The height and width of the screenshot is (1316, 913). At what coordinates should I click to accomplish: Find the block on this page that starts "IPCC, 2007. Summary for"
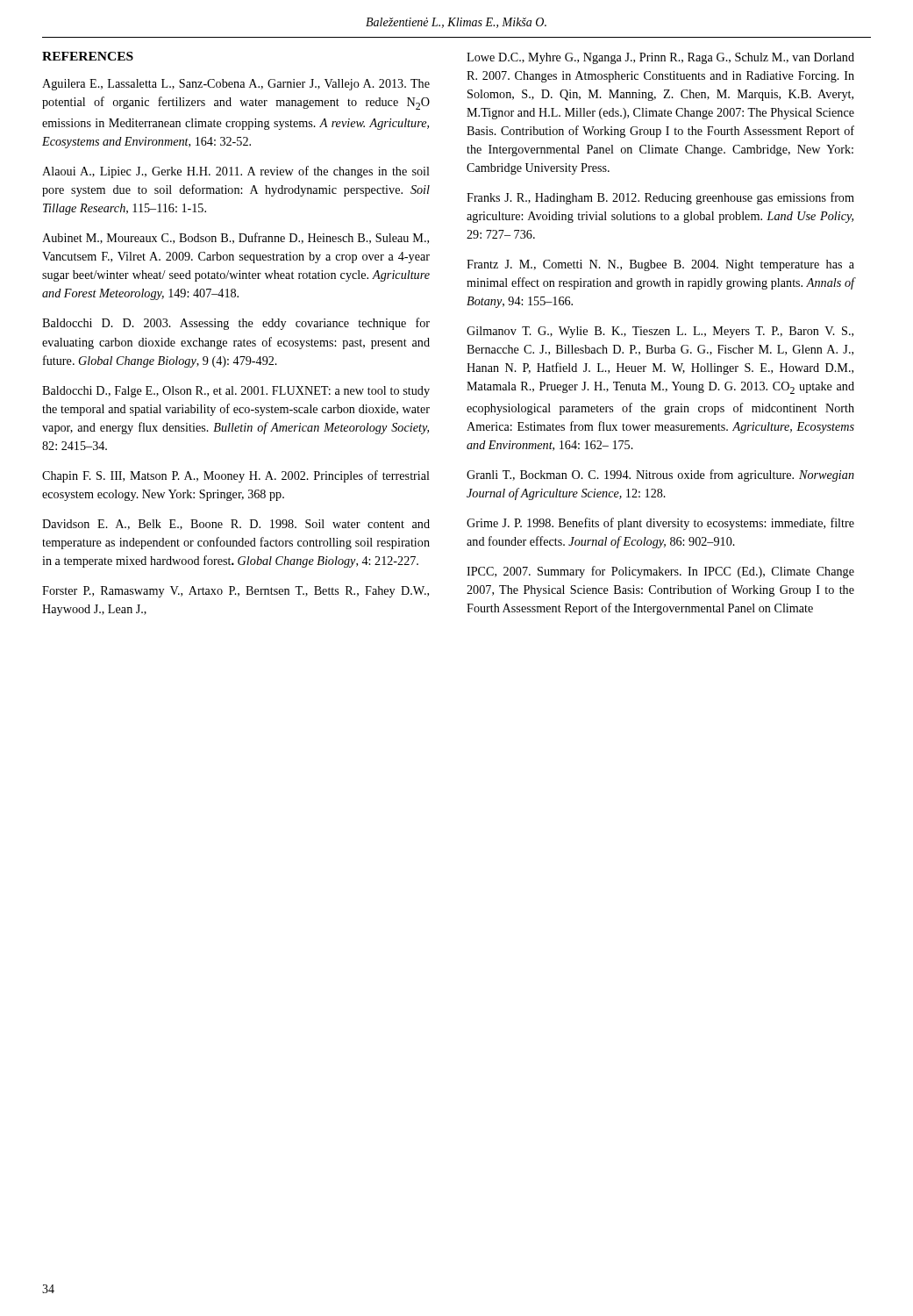pyautogui.click(x=660, y=589)
